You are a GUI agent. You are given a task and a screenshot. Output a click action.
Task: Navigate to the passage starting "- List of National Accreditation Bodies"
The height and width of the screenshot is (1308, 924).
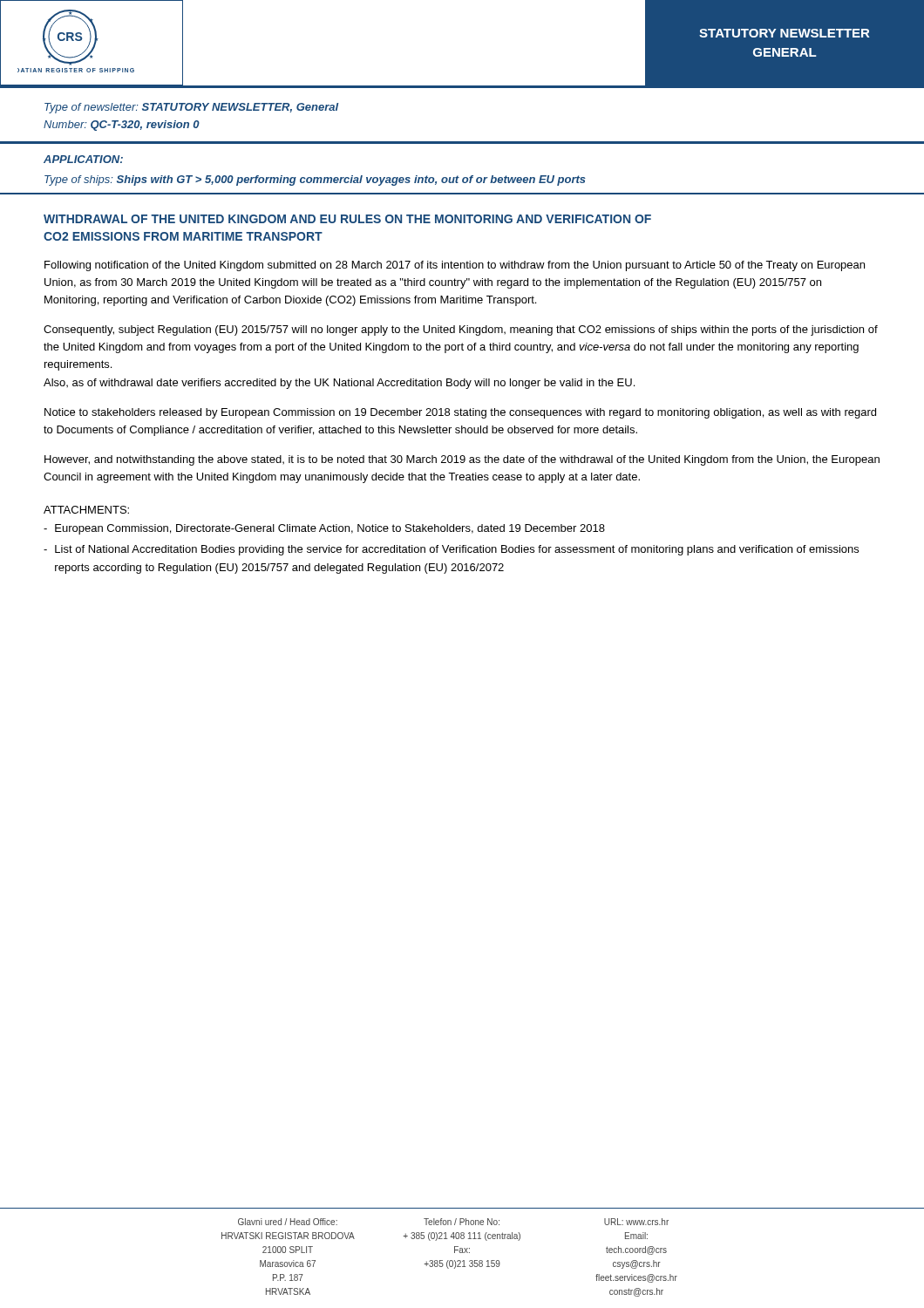[462, 559]
